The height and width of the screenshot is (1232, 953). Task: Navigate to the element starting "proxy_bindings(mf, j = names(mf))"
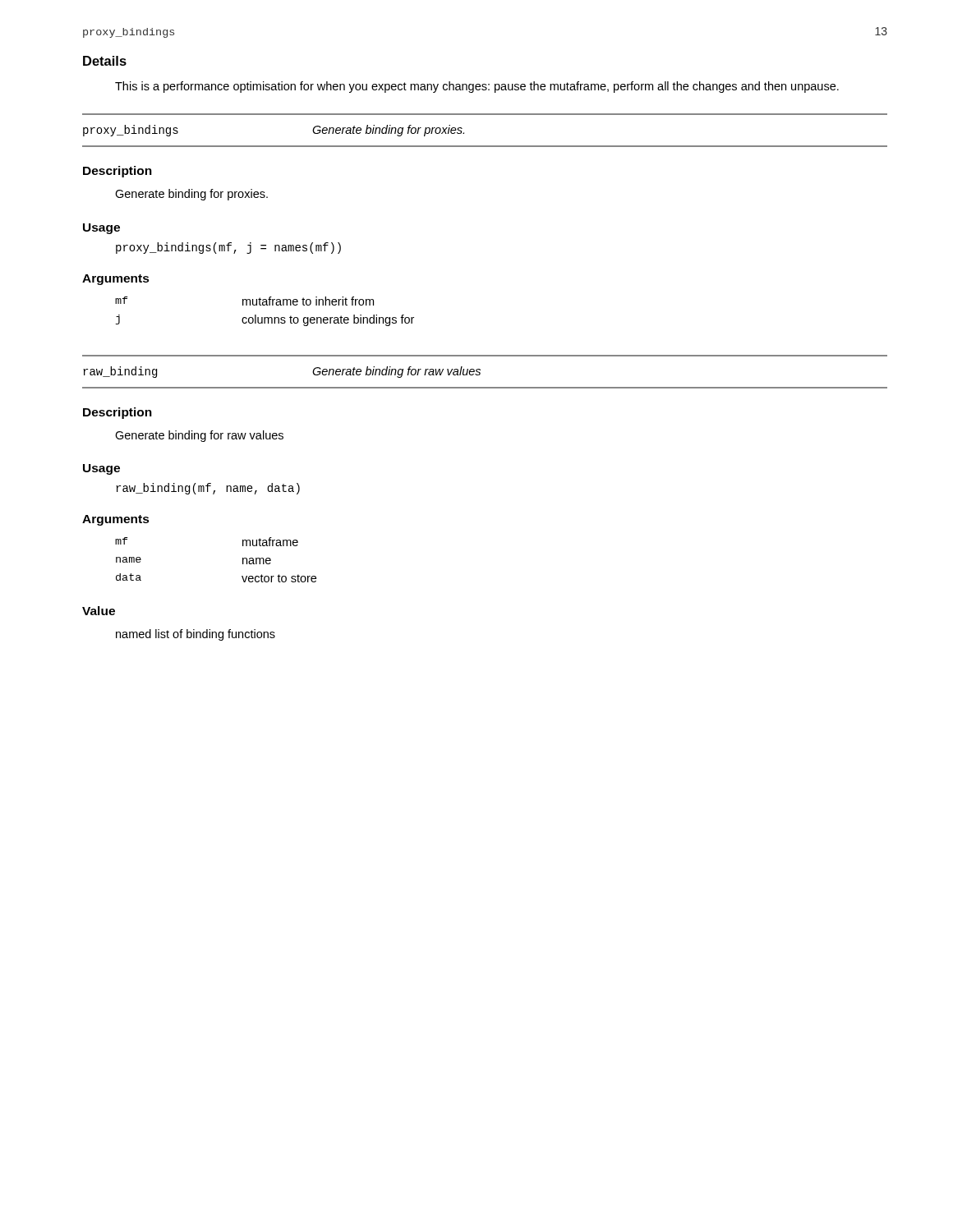point(229,248)
